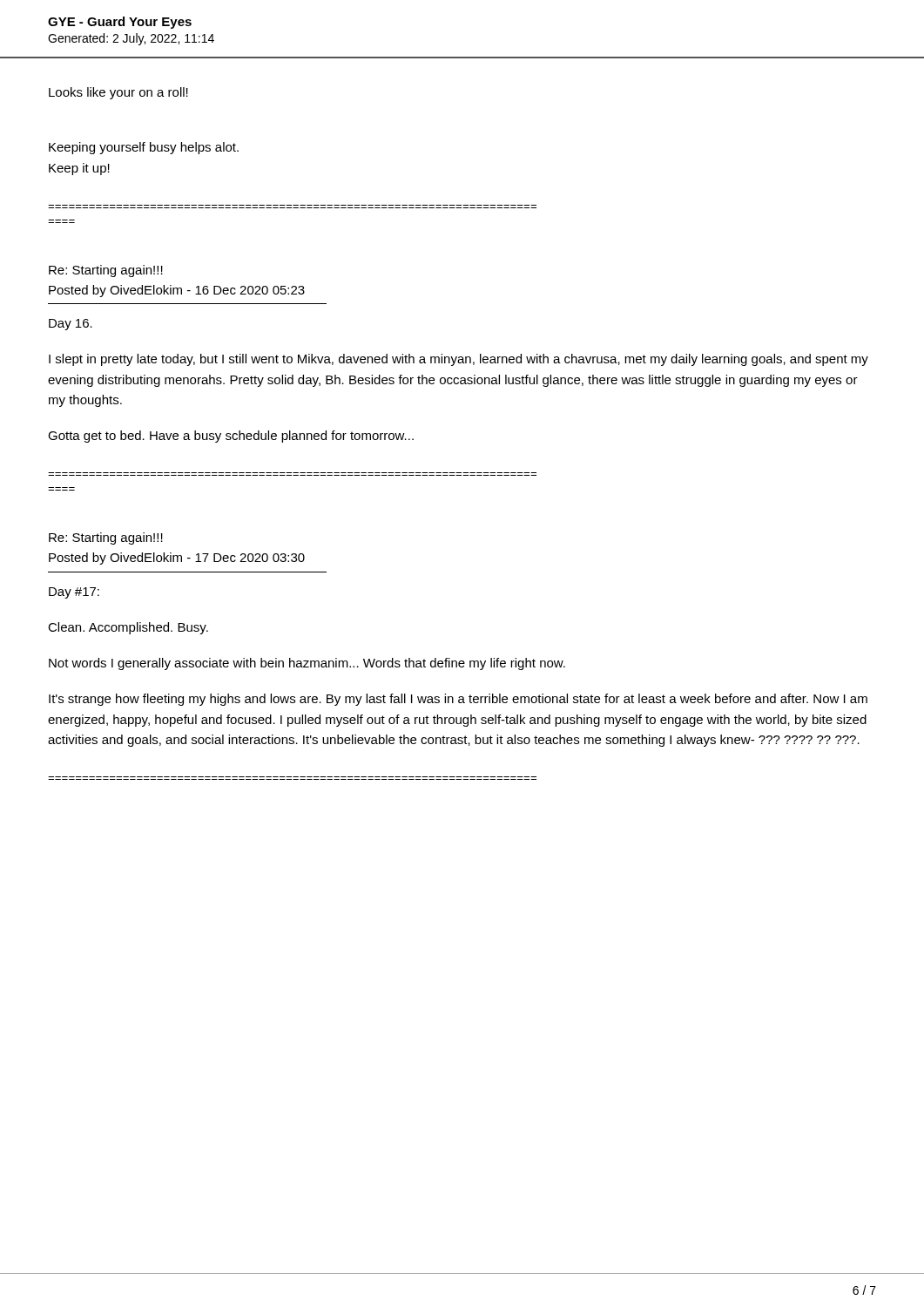Locate the text that says "Day 16."
The height and width of the screenshot is (1307, 924).
click(x=70, y=323)
